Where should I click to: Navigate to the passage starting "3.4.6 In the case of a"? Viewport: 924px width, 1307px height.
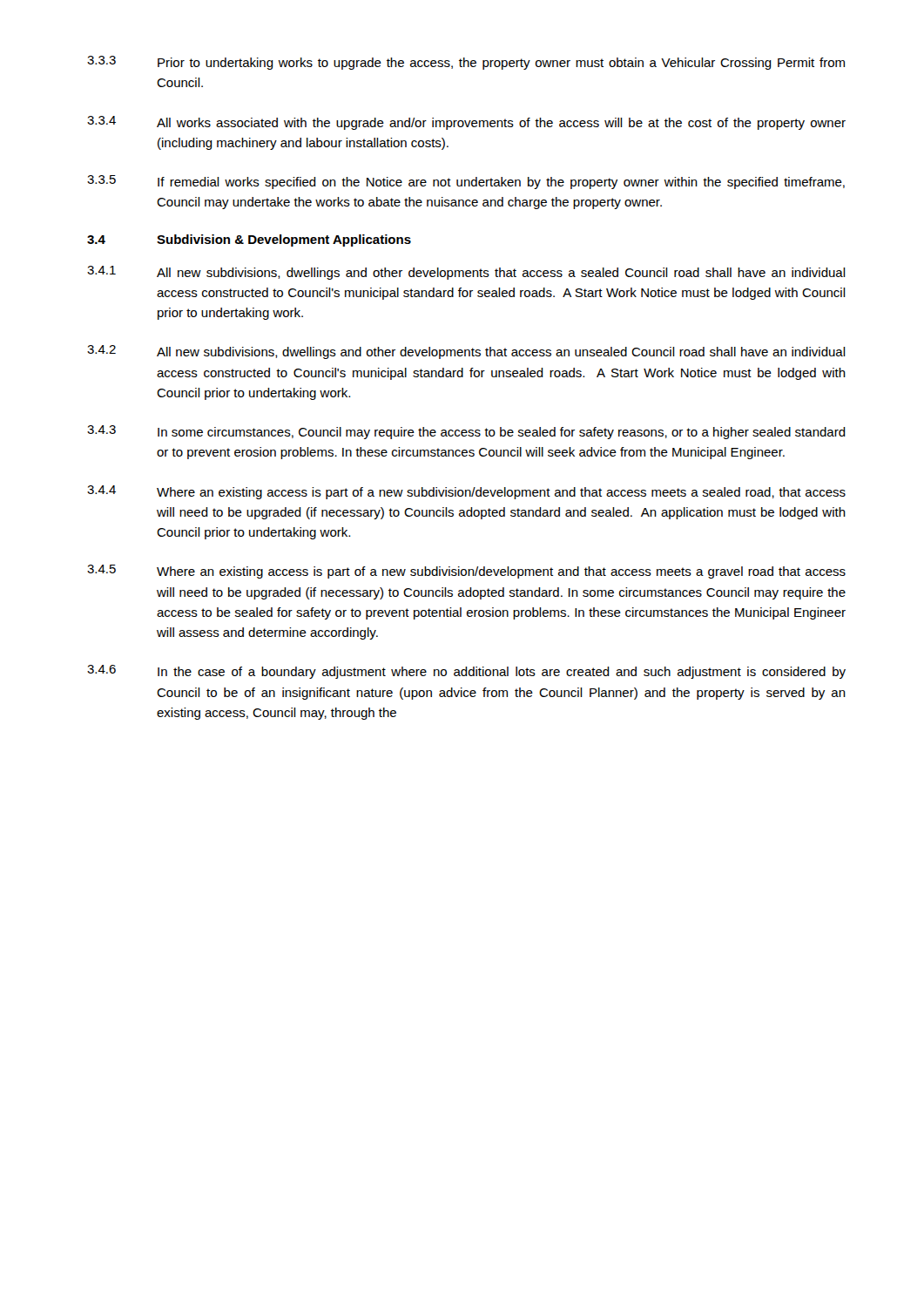coord(466,692)
